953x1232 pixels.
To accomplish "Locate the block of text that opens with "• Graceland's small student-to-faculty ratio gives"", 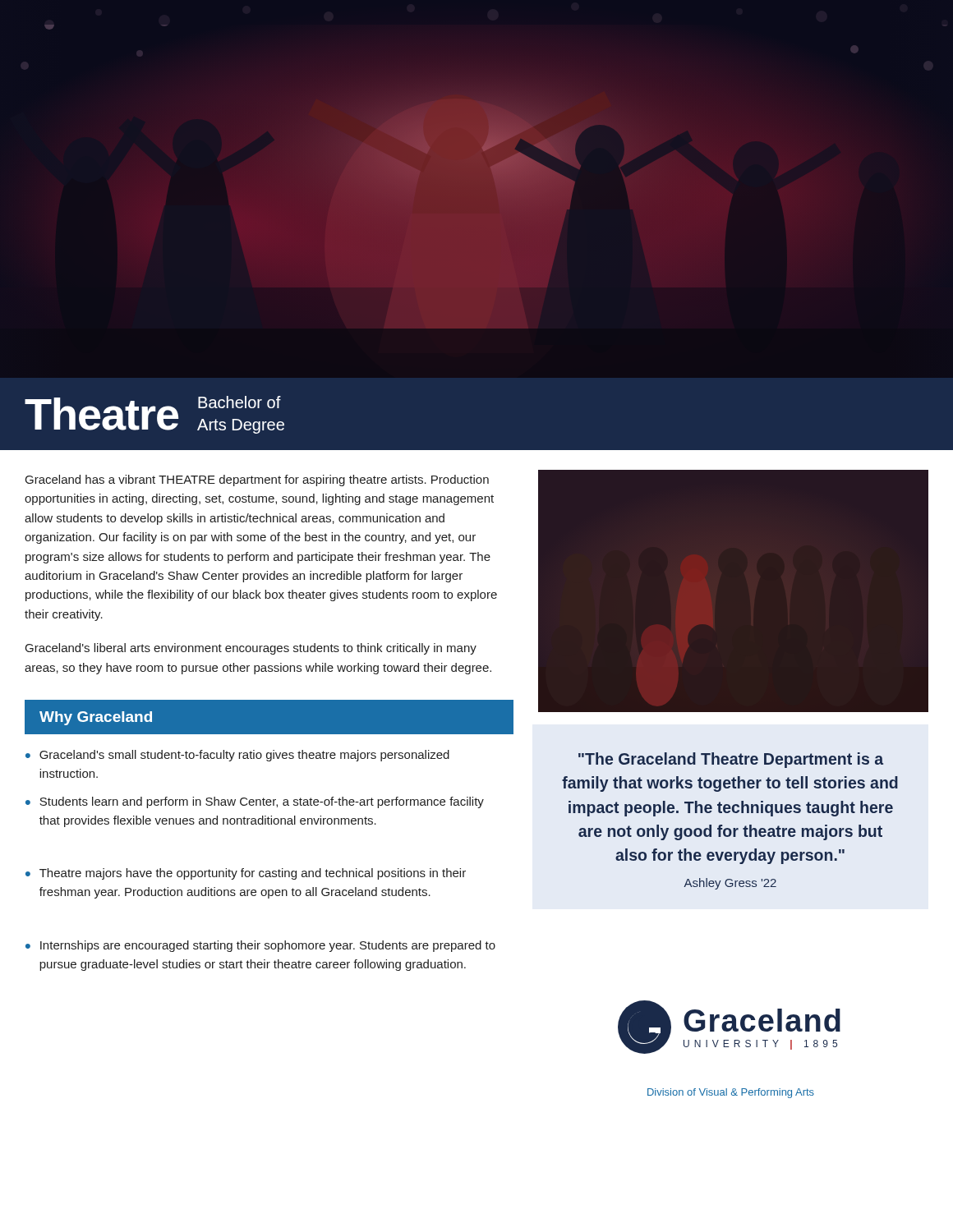I will click(x=265, y=764).
